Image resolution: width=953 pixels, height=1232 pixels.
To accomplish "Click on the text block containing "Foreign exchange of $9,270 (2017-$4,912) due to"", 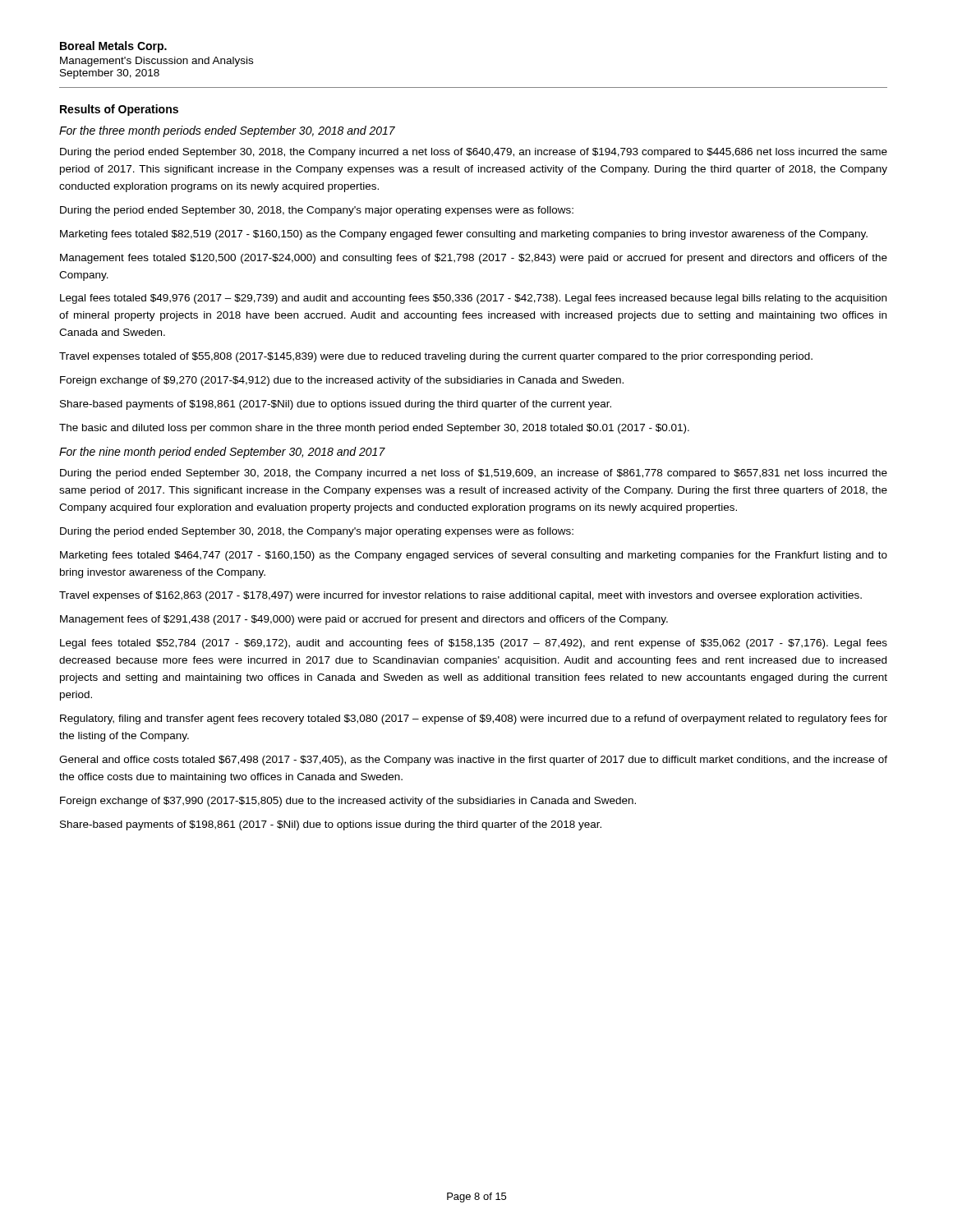I will click(x=342, y=380).
